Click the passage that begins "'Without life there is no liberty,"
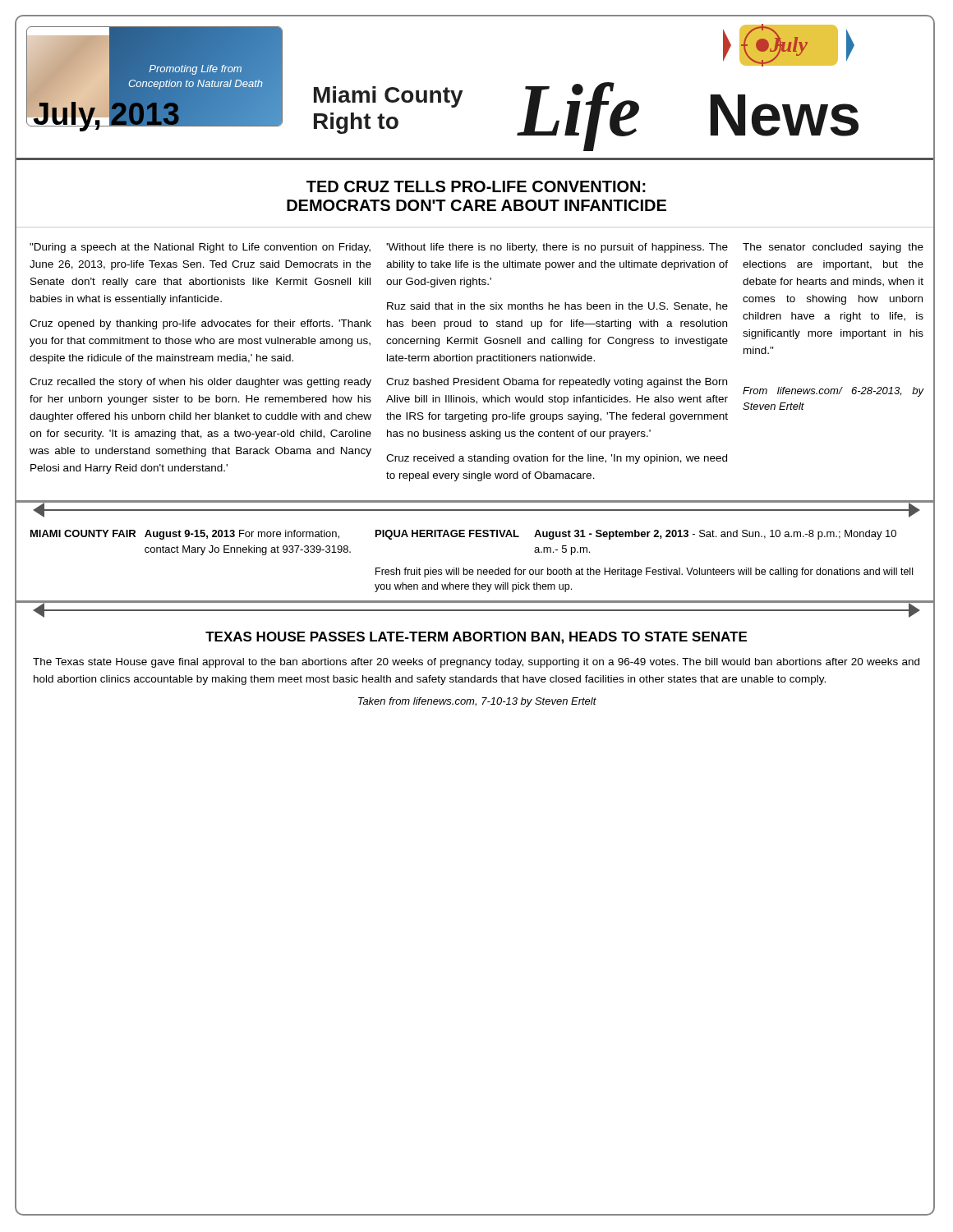 tap(557, 362)
